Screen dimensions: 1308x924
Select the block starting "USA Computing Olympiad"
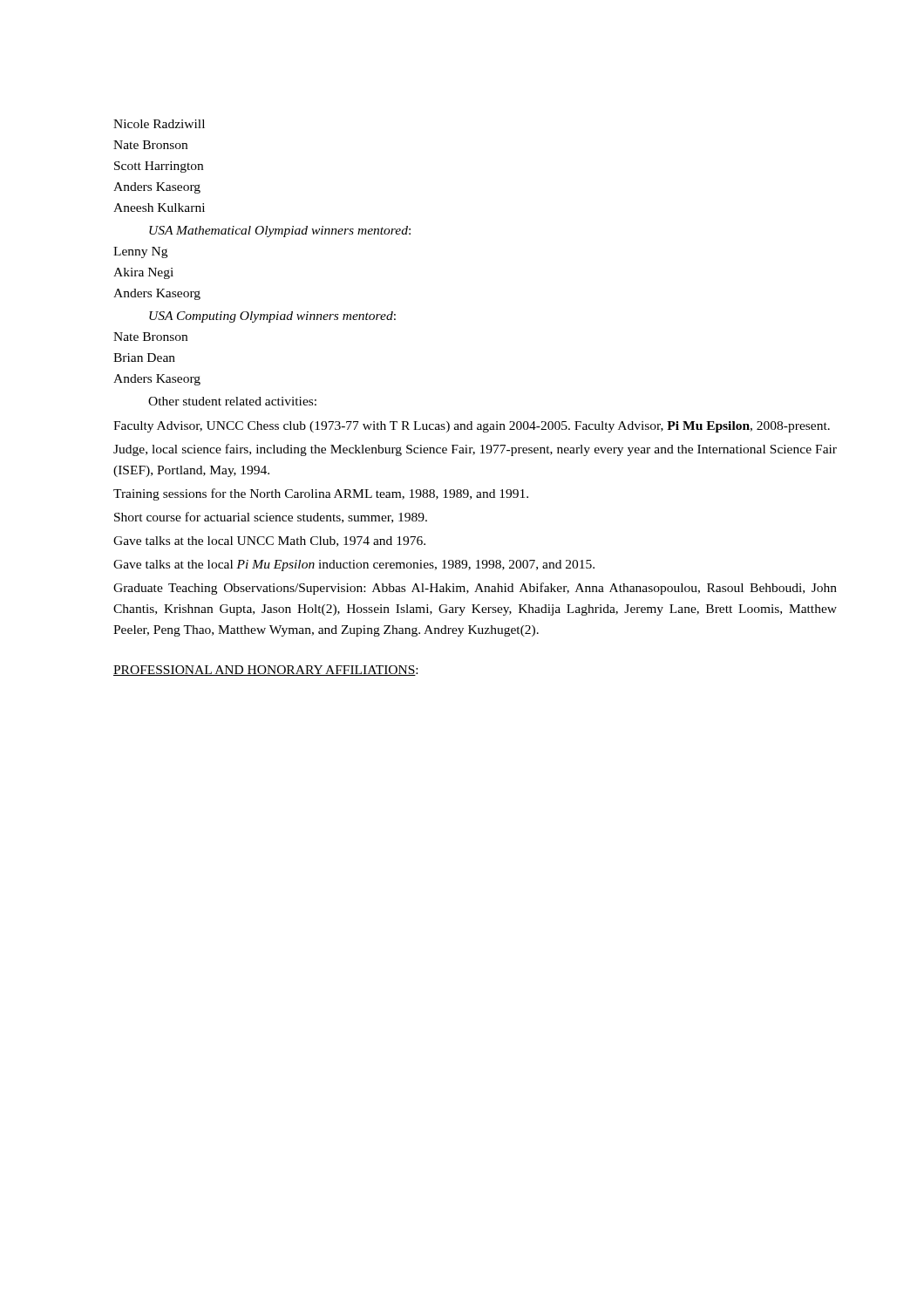click(x=272, y=315)
